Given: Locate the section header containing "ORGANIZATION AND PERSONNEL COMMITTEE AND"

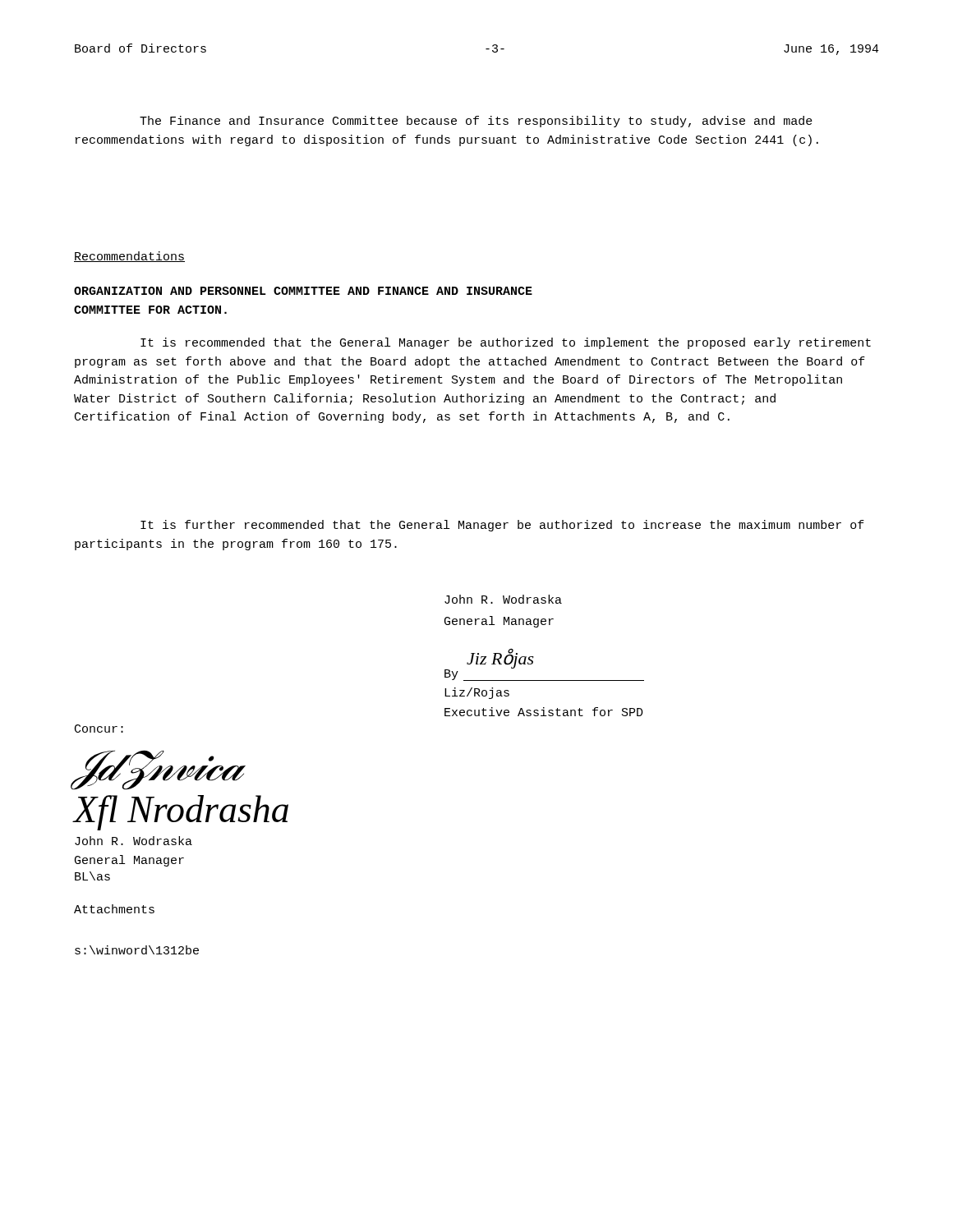Looking at the screenshot, I should click(x=303, y=301).
